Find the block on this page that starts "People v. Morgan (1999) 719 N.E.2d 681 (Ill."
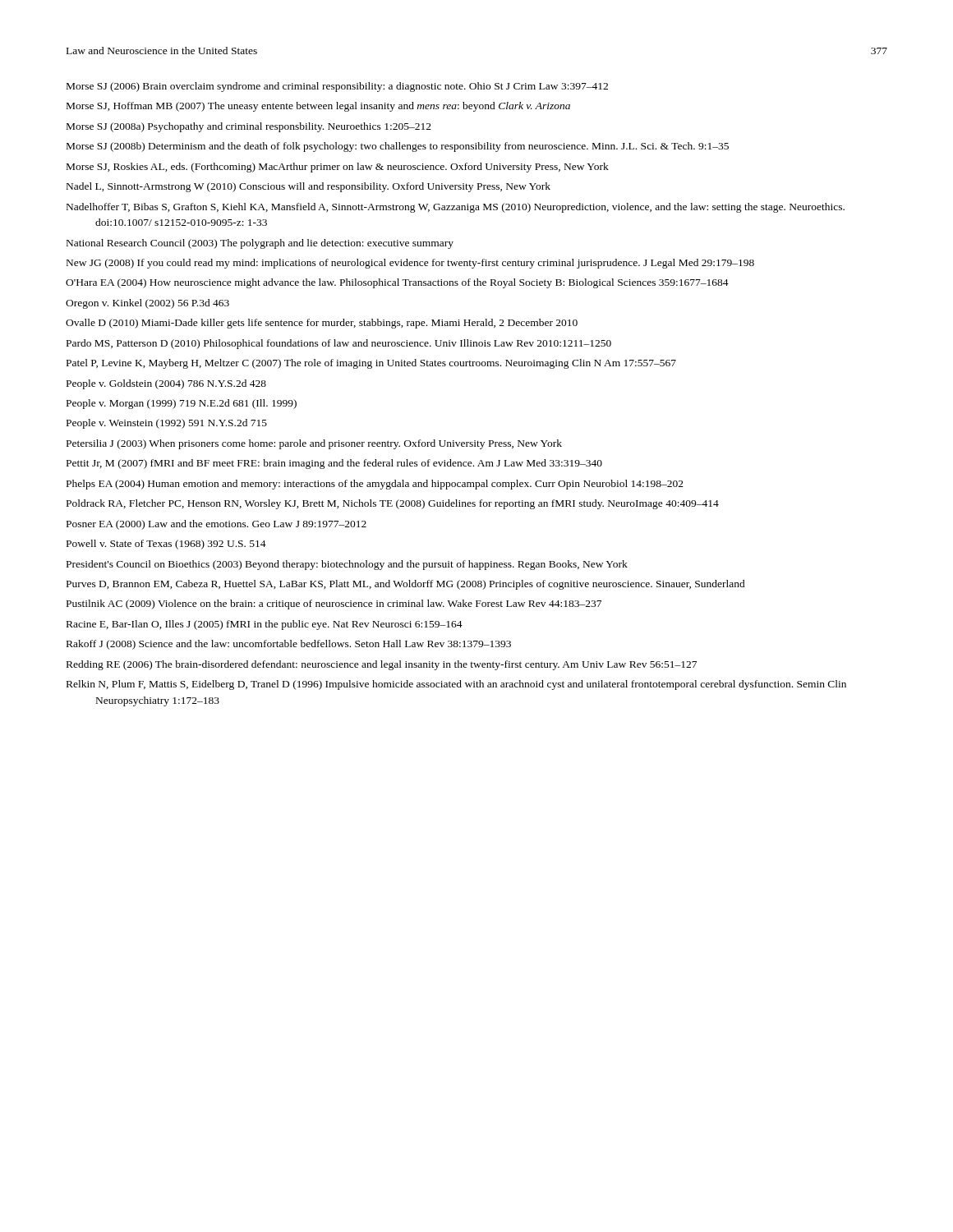 coord(181,403)
